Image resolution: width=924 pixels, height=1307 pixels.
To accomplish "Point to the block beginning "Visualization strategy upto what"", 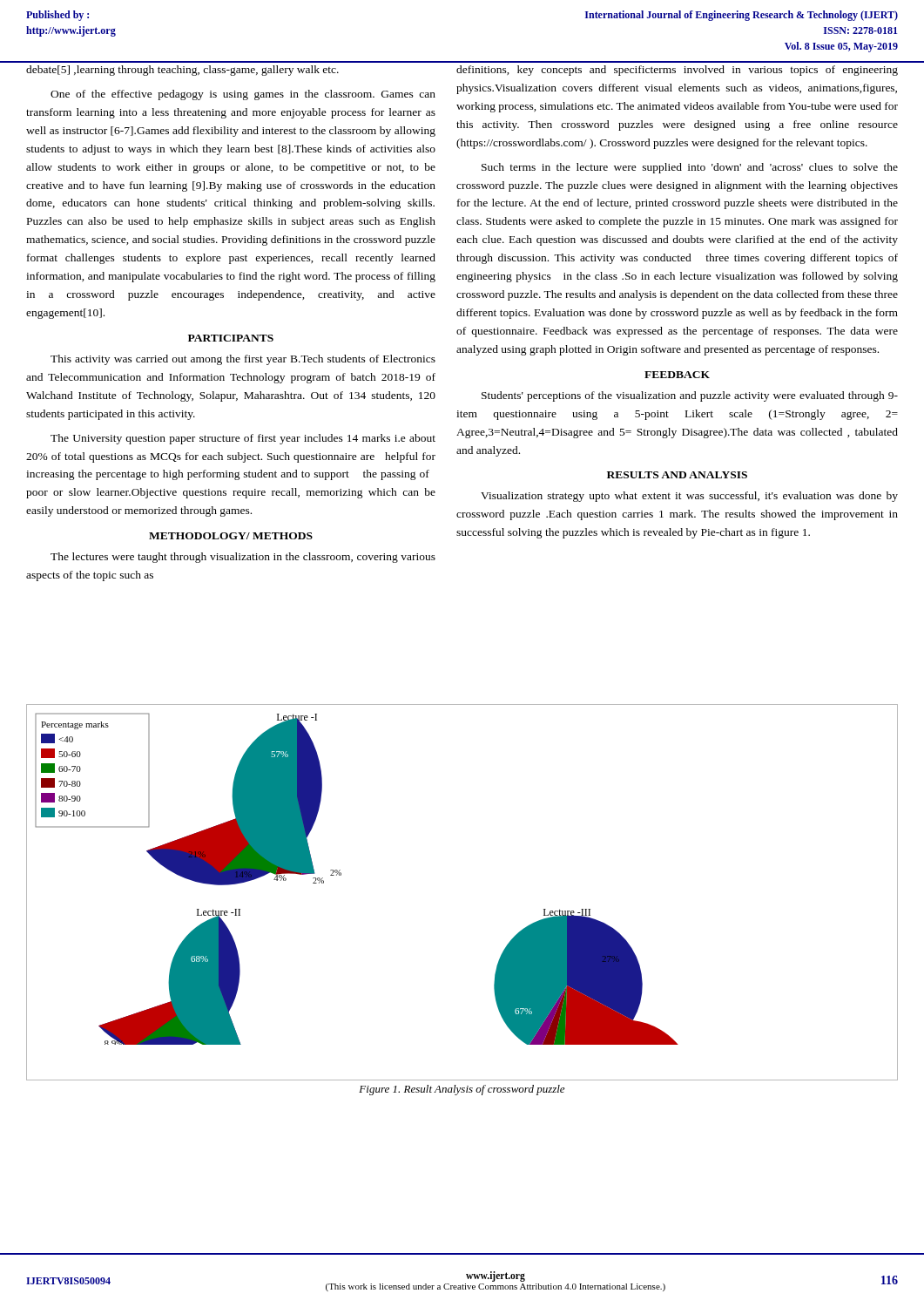I will point(677,515).
